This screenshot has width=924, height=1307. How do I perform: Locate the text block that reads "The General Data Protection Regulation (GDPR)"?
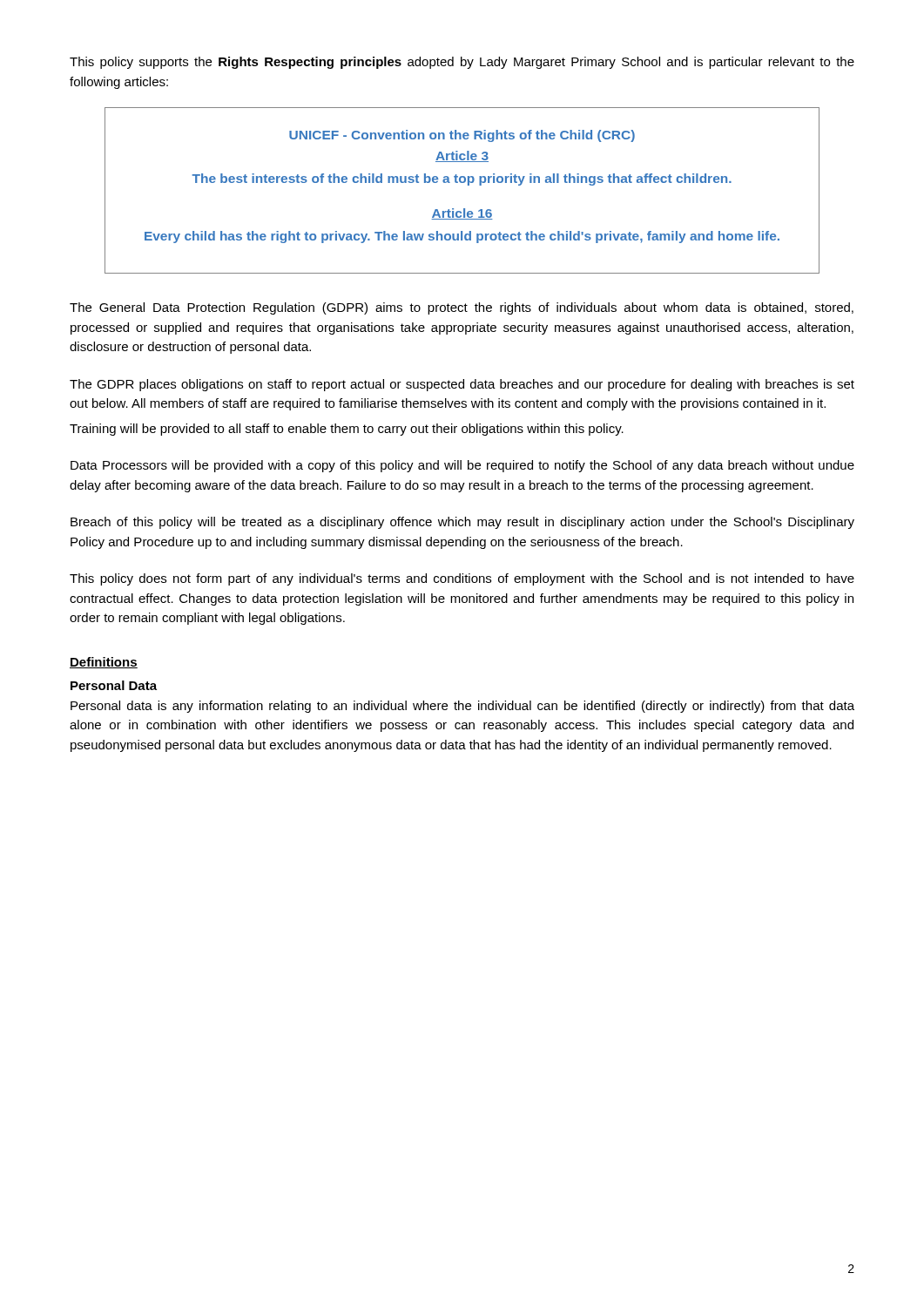[x=462, y=327]
